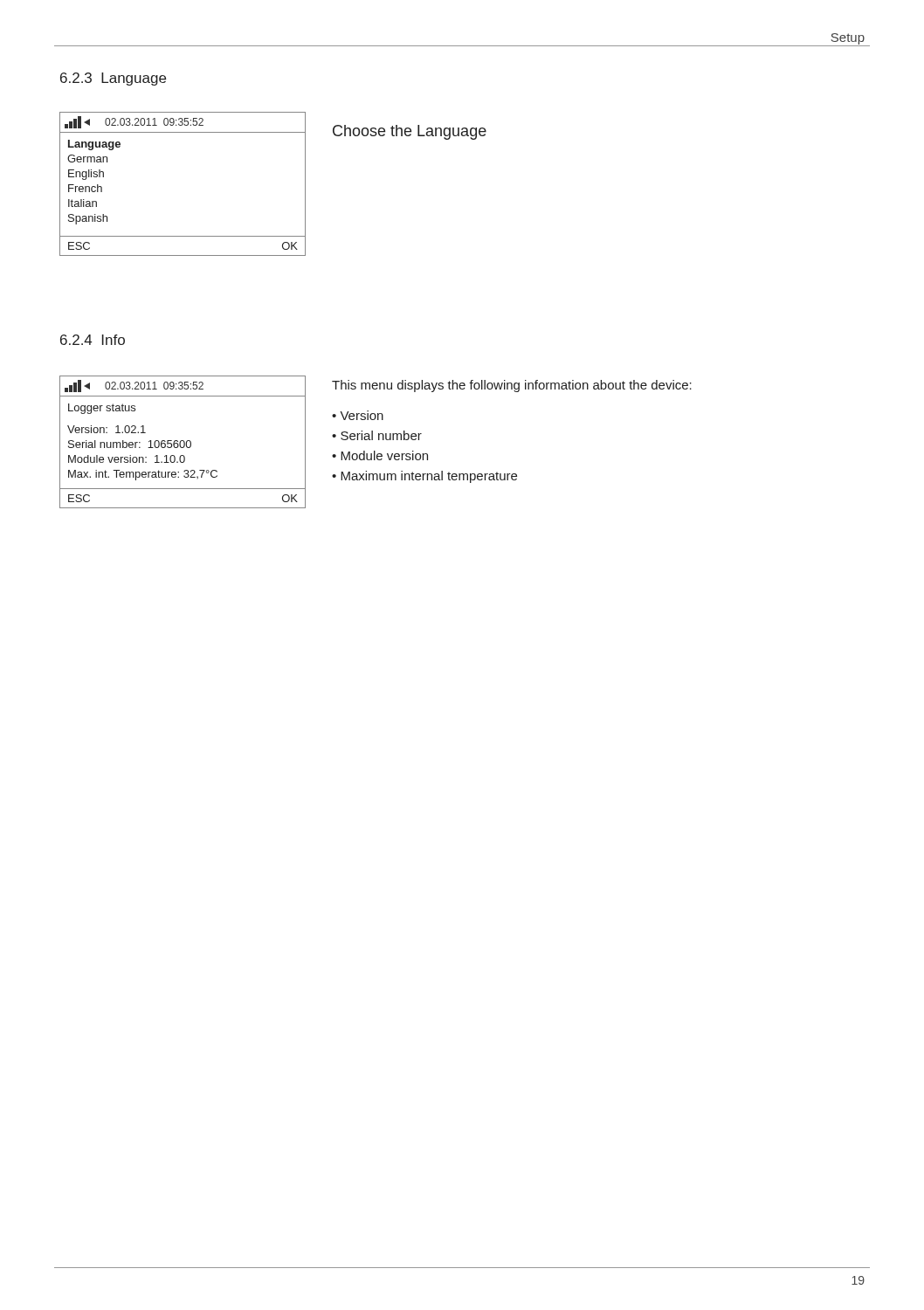Viewport: 924px width, 1310px height.
Task: Select the text block starting "6.2.3 Language"
Action: pyautogui.click(x=113, y=78)
